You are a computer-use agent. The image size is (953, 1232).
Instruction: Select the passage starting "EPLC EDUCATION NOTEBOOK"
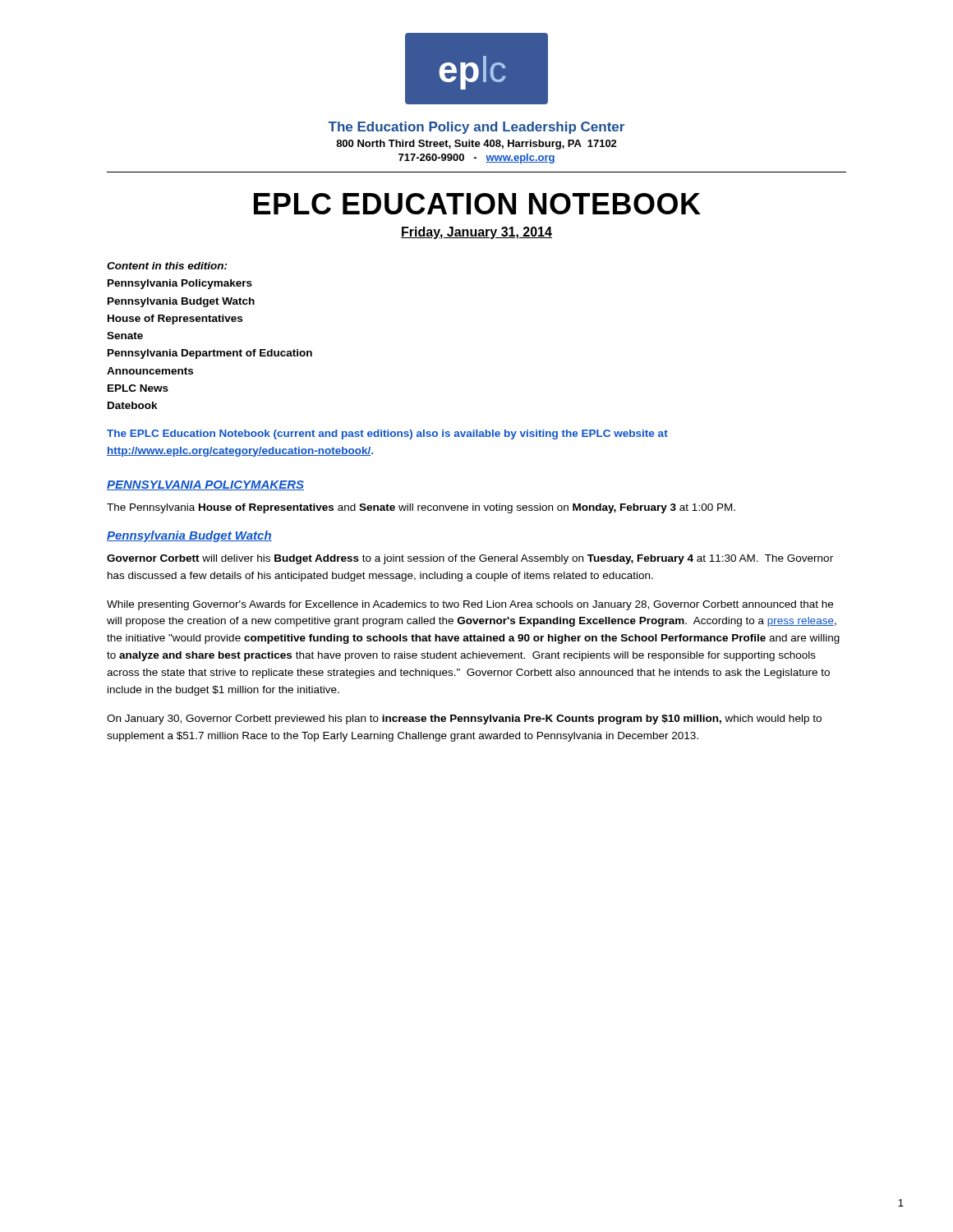coord(476,204)
